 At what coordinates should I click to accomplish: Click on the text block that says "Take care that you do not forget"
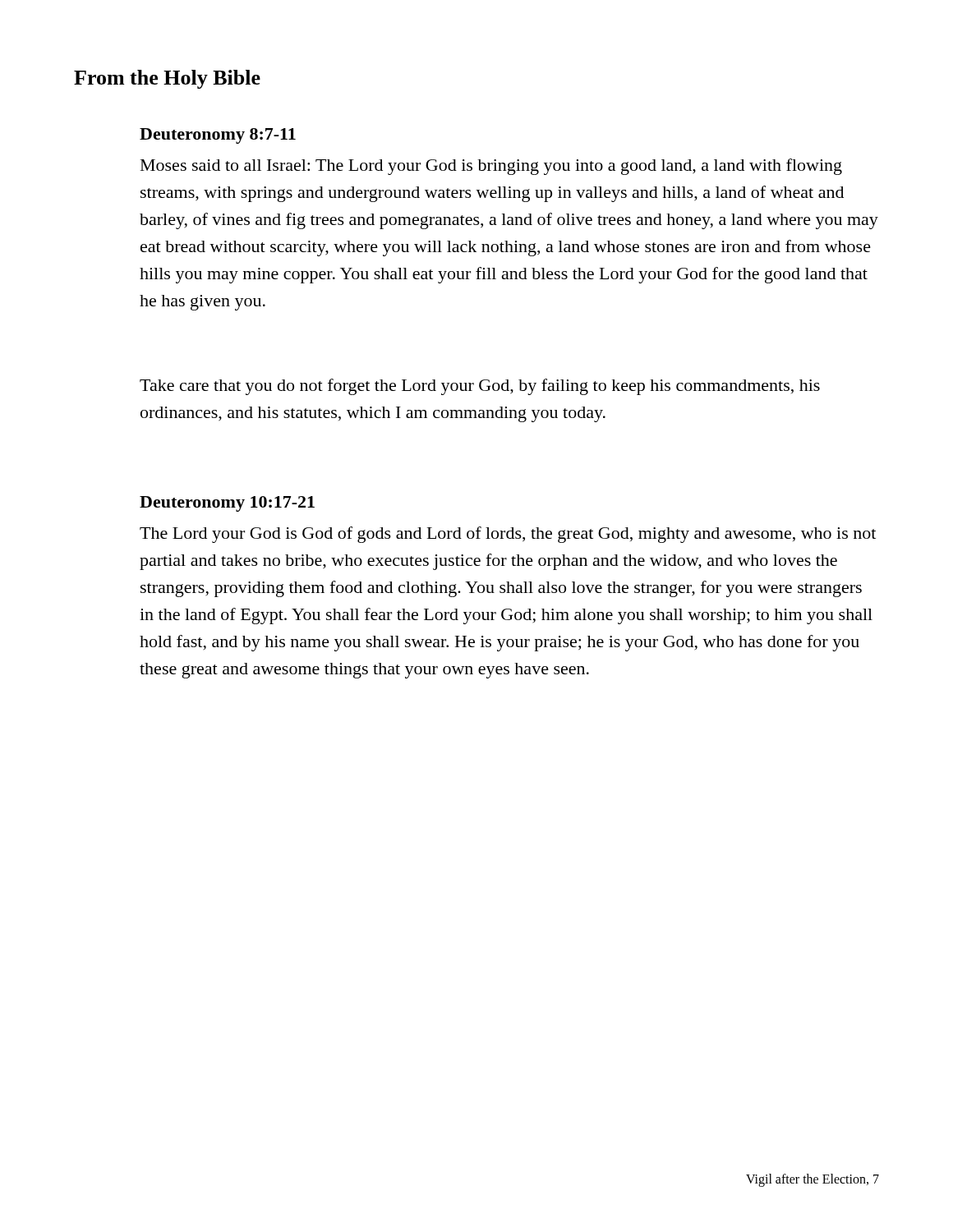point(480,398)
